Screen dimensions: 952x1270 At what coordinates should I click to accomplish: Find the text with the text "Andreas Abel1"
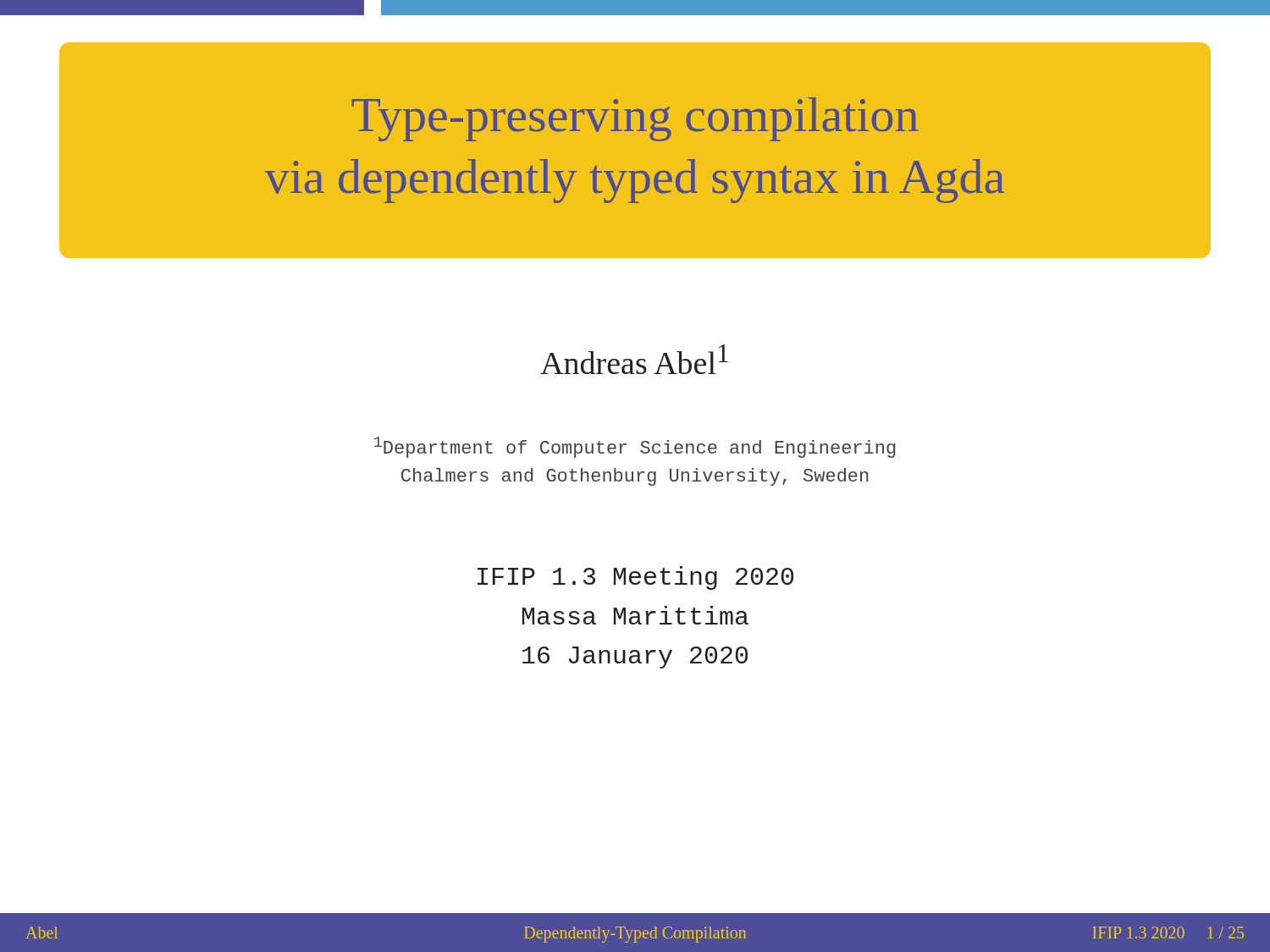click(635, 360)
